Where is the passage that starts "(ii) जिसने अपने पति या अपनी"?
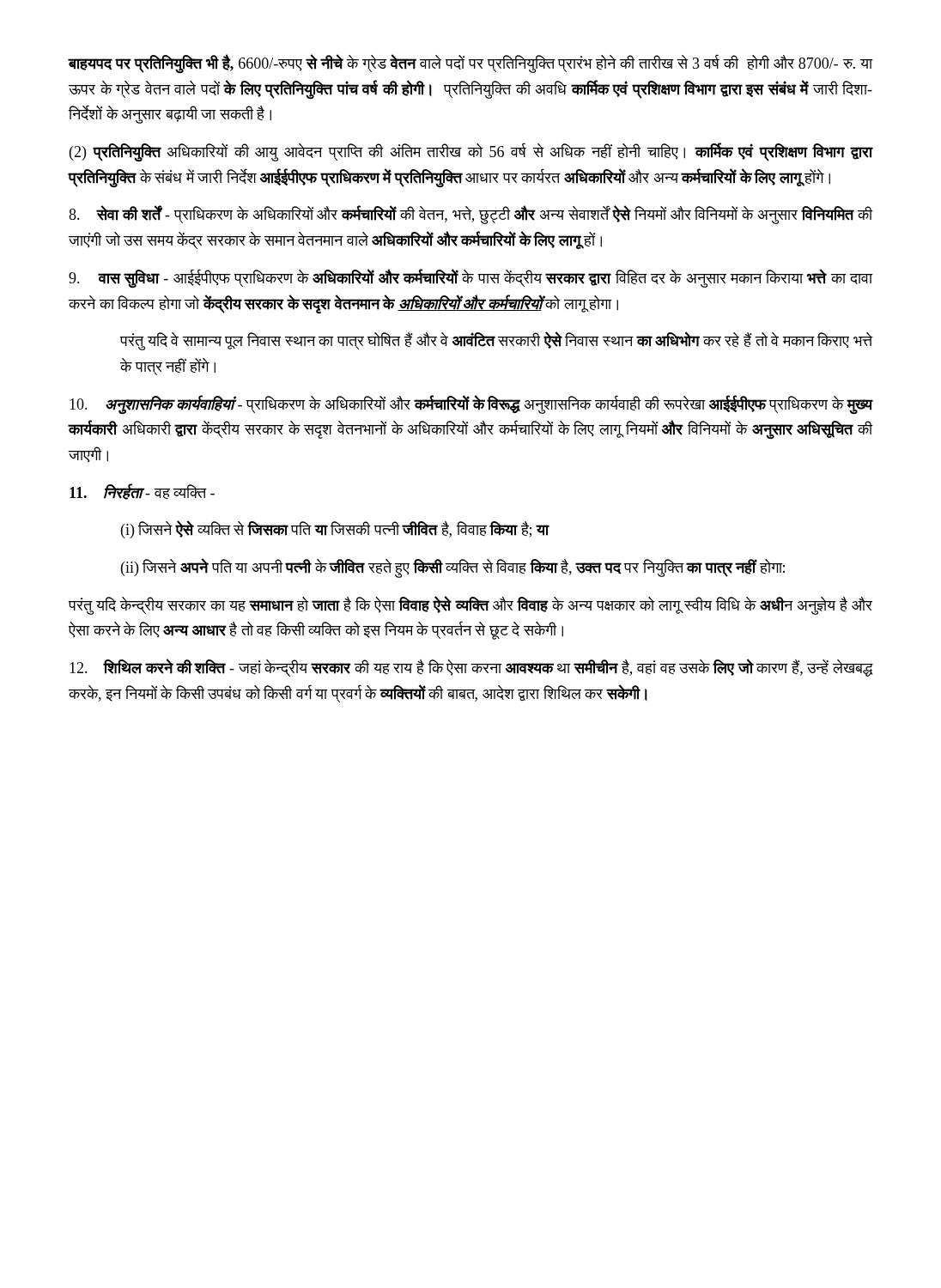The width and height of the screenshot is (941, 1288). tap(453, 568)
